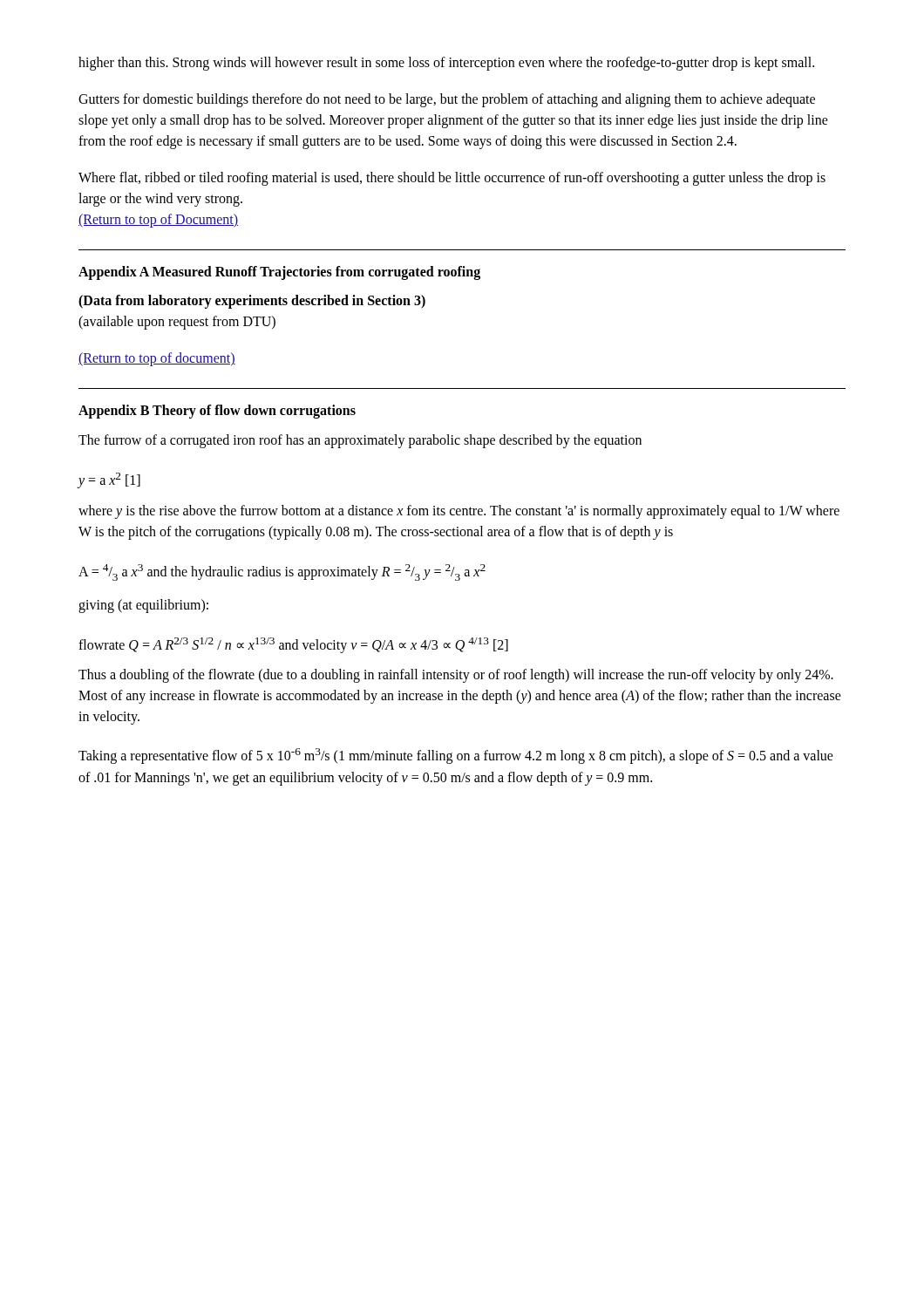Find the block on this page that starts "(Return to top"
Viewport: 924px width, 1308px height.
(x=157, y=358)
